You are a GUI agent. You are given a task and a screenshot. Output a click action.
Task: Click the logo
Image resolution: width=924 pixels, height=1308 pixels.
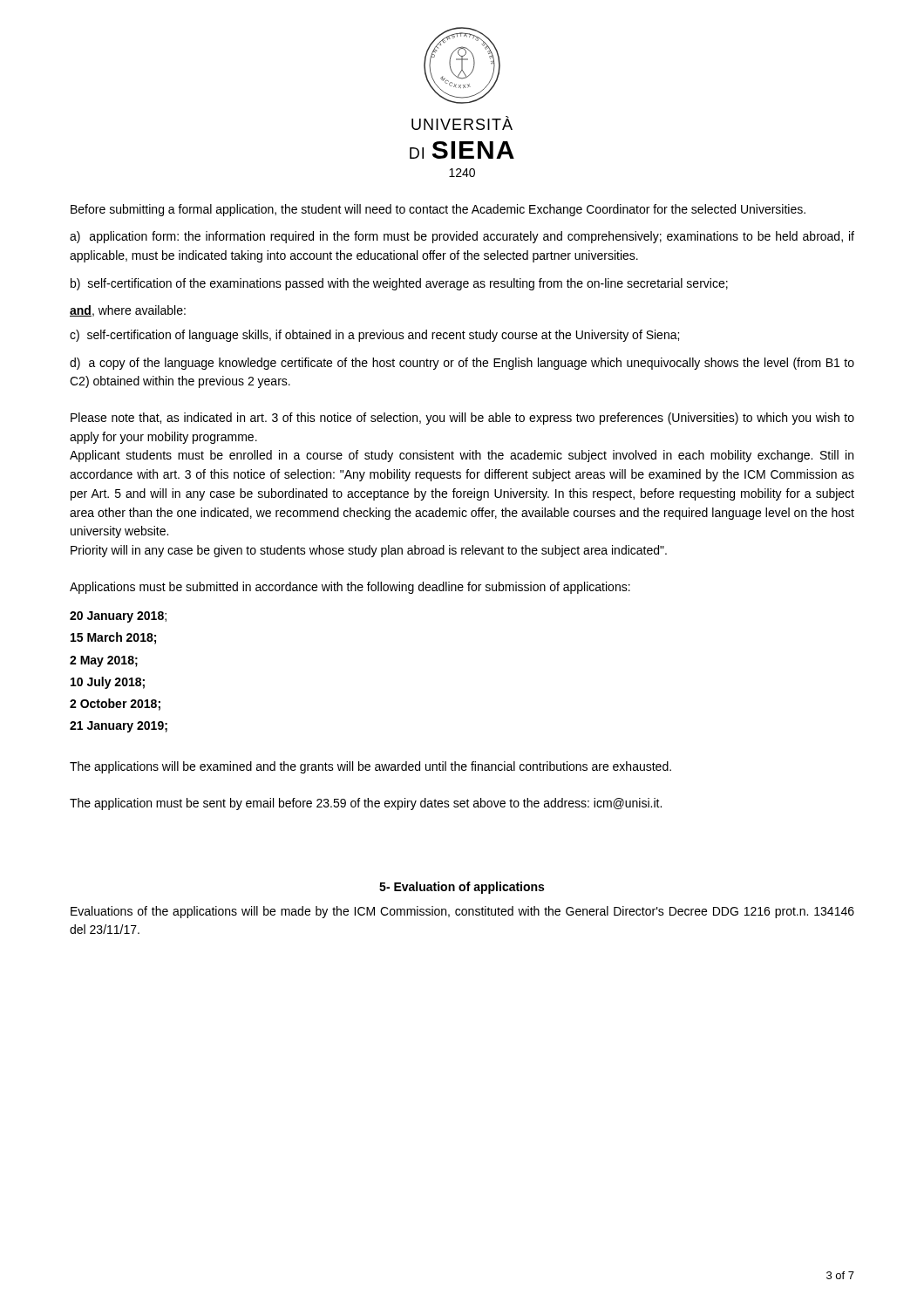click(x=462, y=90)
